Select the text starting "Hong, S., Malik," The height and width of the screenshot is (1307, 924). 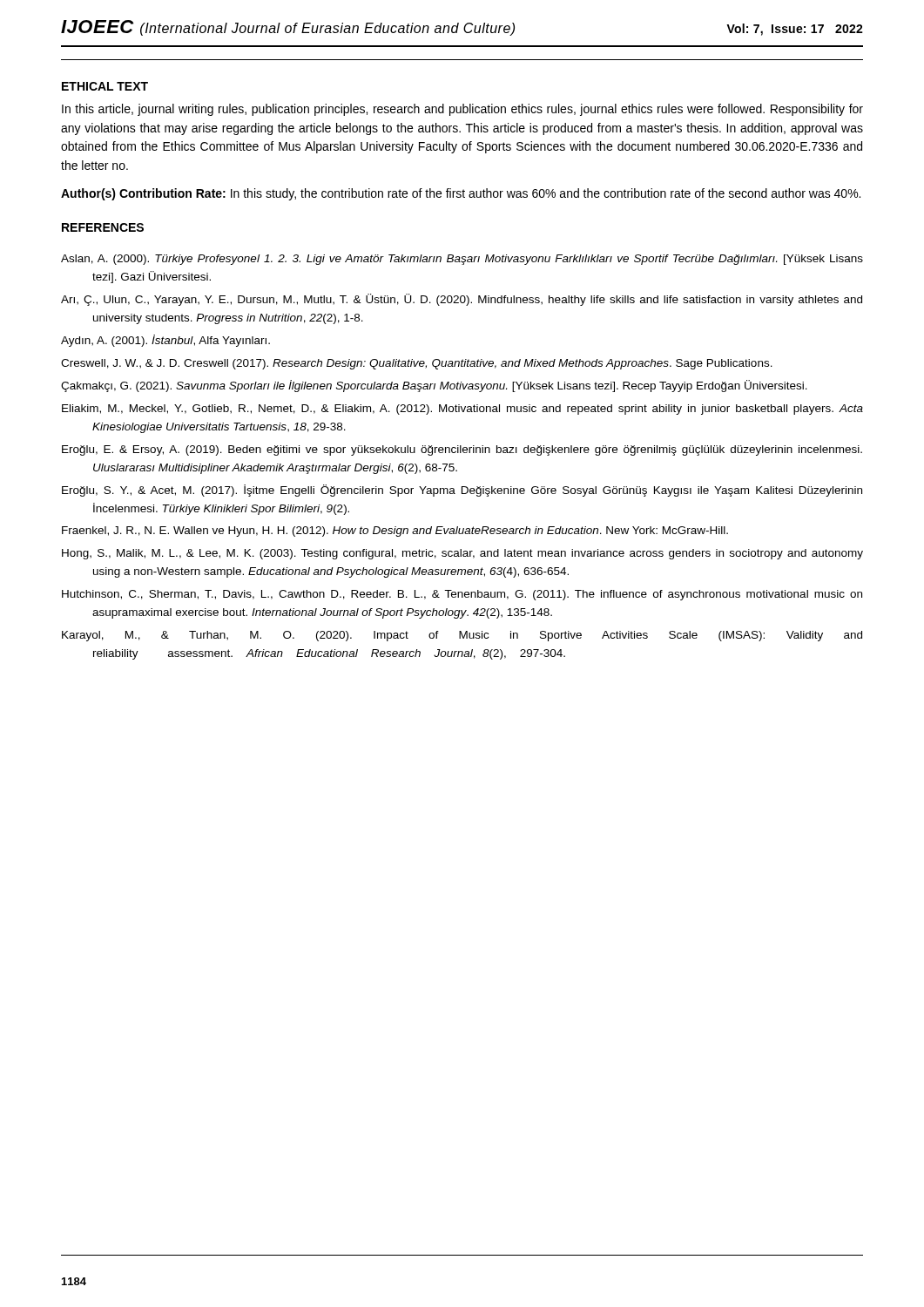[x=462, y=562]
